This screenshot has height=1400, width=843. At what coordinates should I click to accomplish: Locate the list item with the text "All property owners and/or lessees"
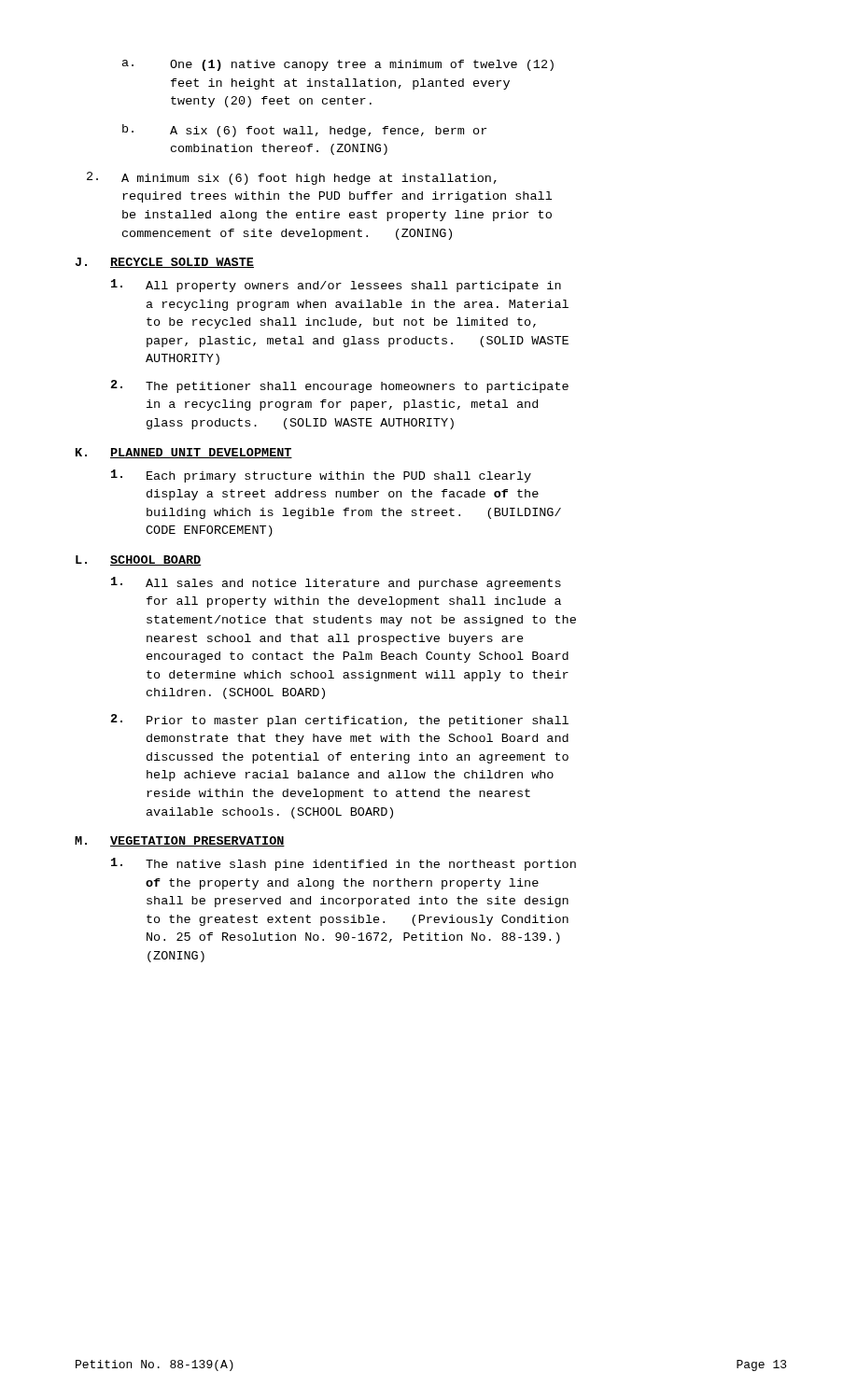(x=449, y=323)
